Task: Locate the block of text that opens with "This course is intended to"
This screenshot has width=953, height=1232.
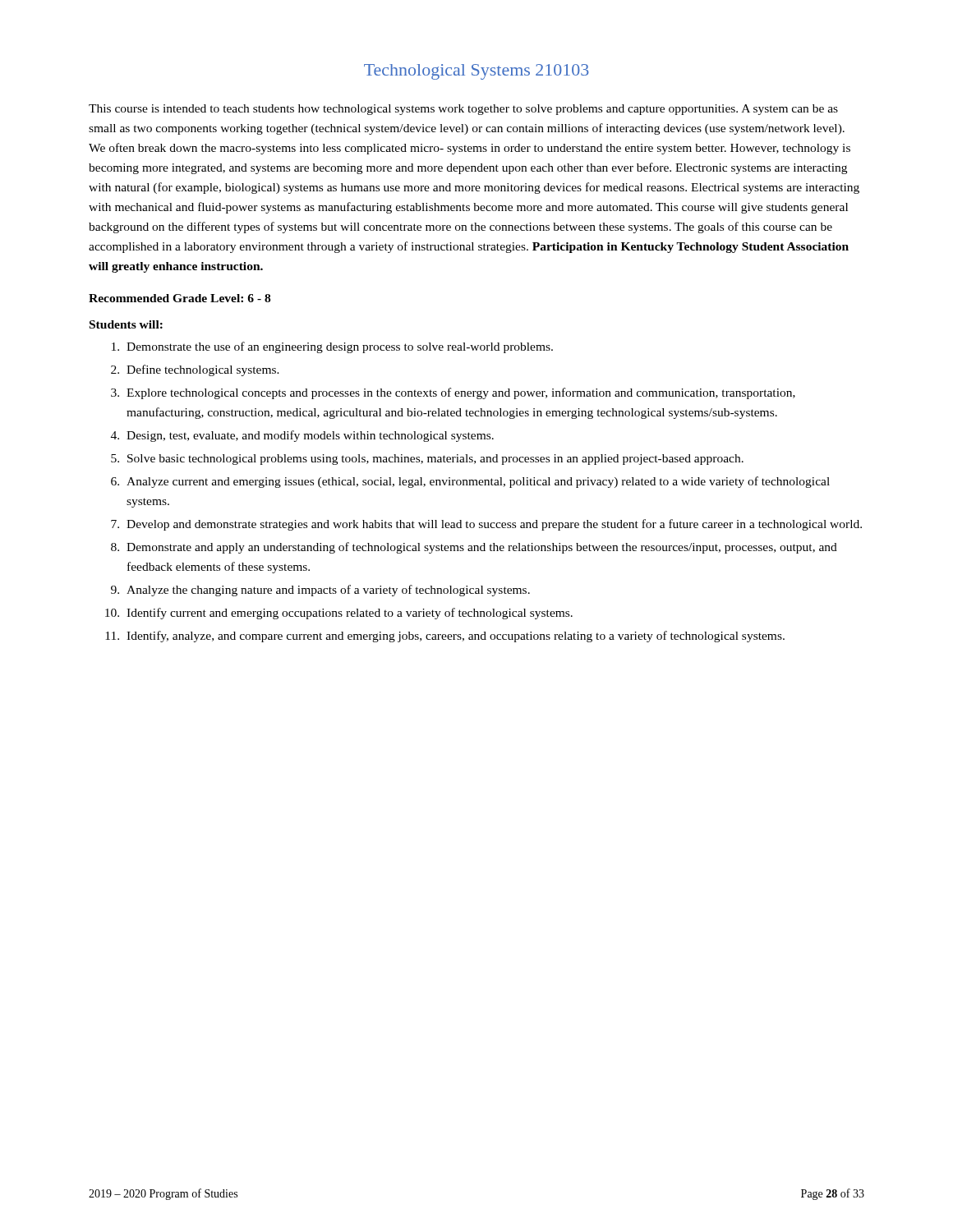Action: coord(474,187)
